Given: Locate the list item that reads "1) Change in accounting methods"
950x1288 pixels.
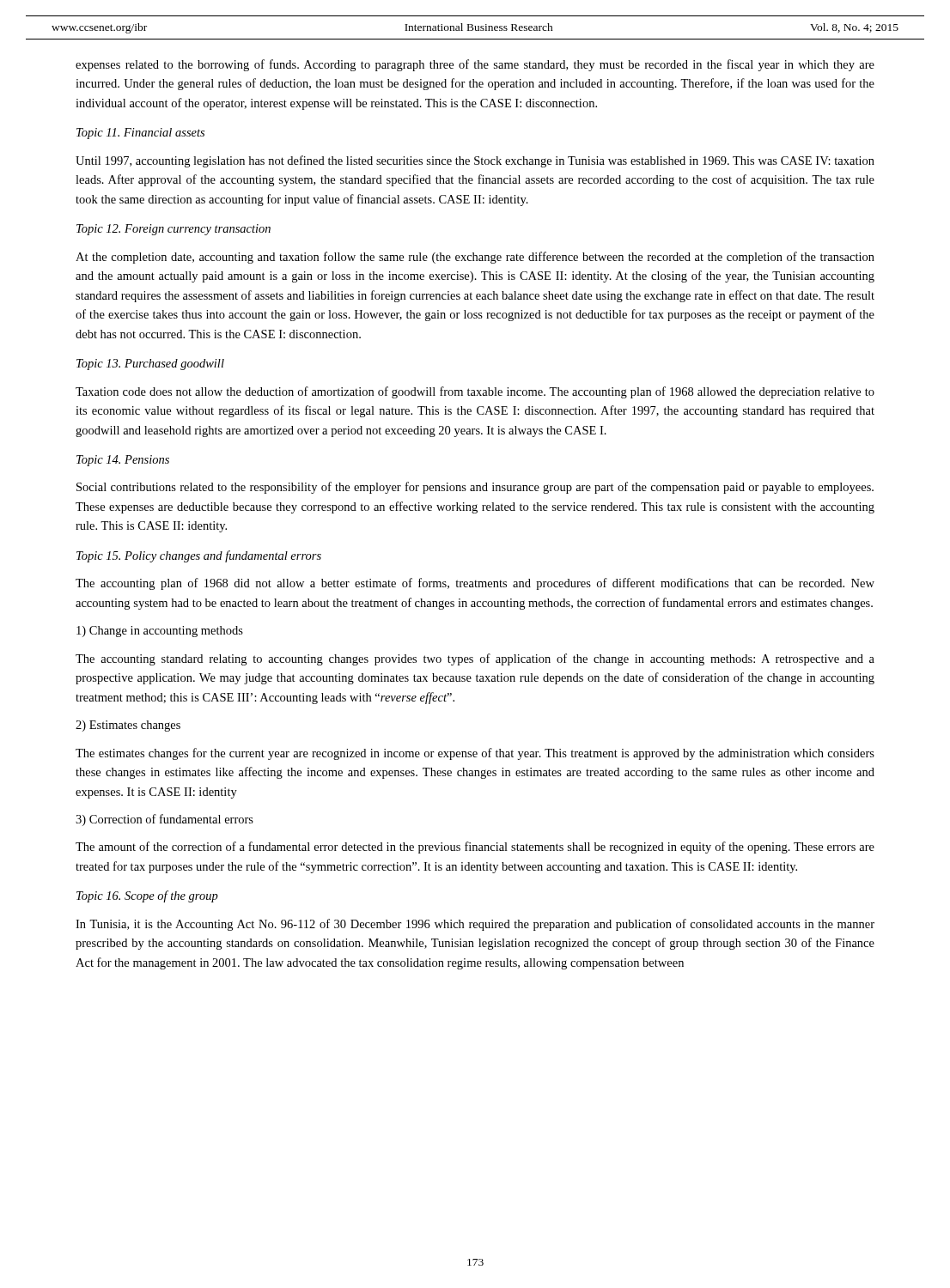Looking at the screenshot, I should click(160, 632).
